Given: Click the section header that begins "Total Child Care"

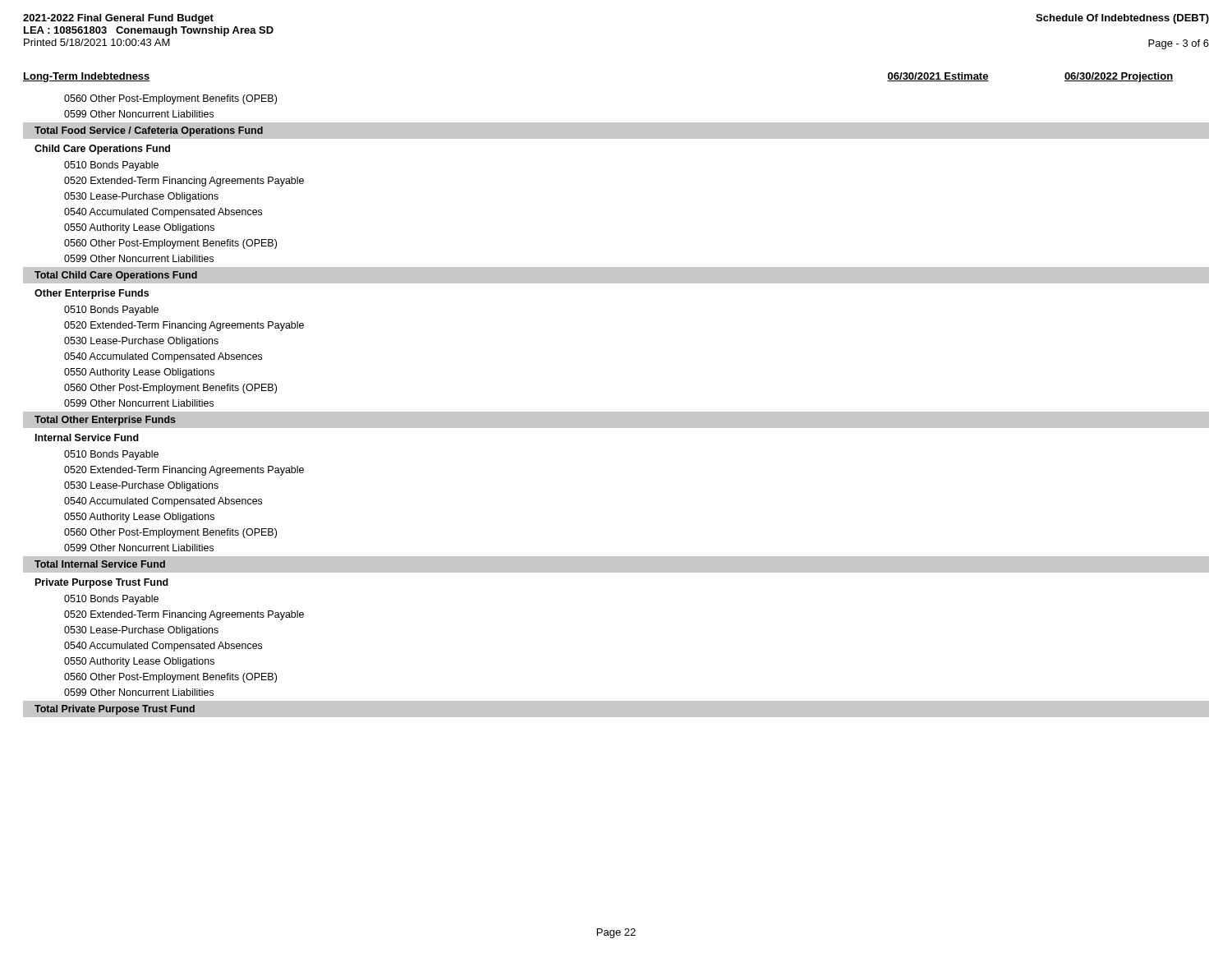Looking at the screenshot, I should click(411, 275).
